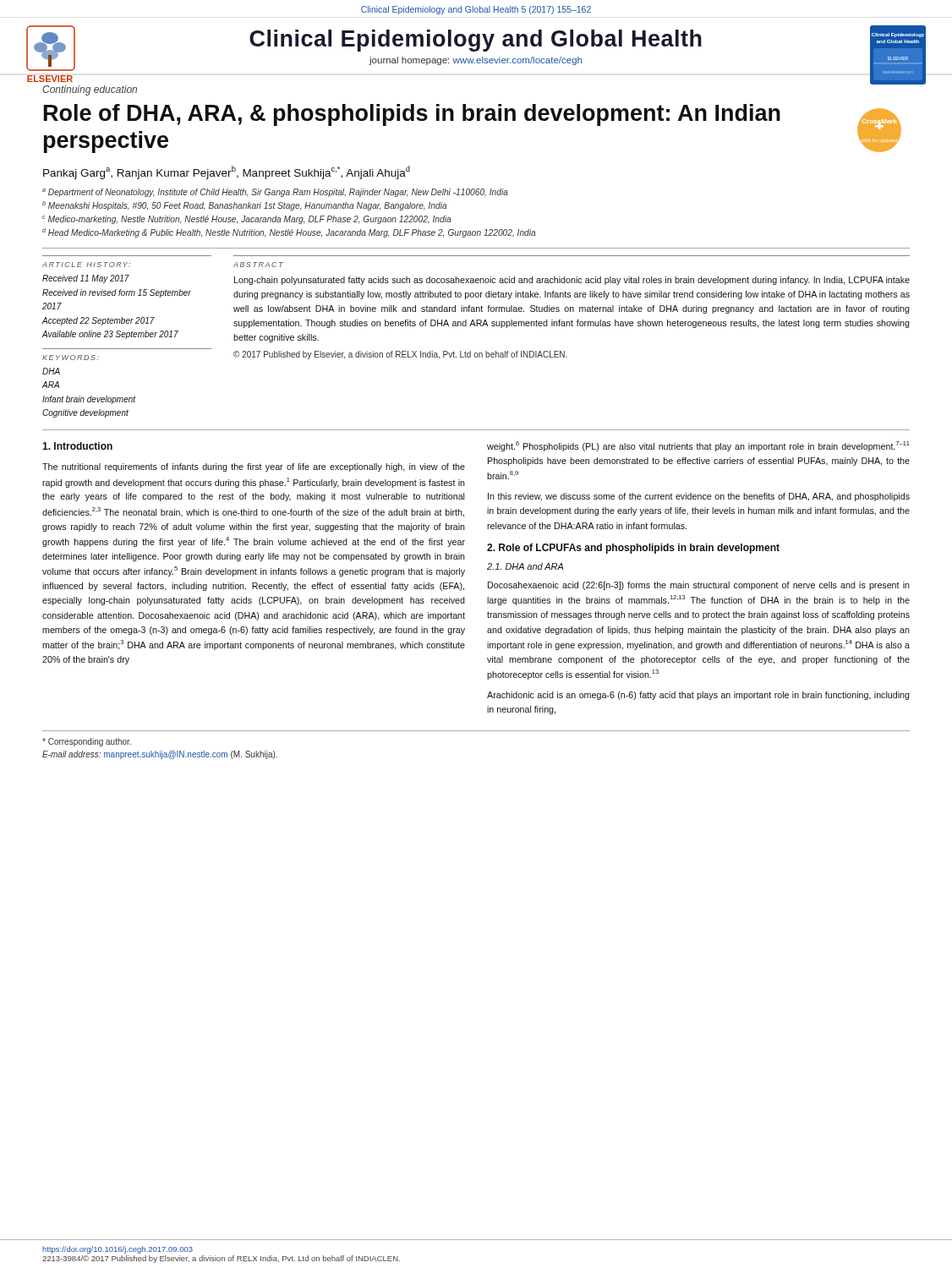The height and width of the screenshot is (1268, 952).
Task: Select the region starting "Continuing education"
Action: 90,90
